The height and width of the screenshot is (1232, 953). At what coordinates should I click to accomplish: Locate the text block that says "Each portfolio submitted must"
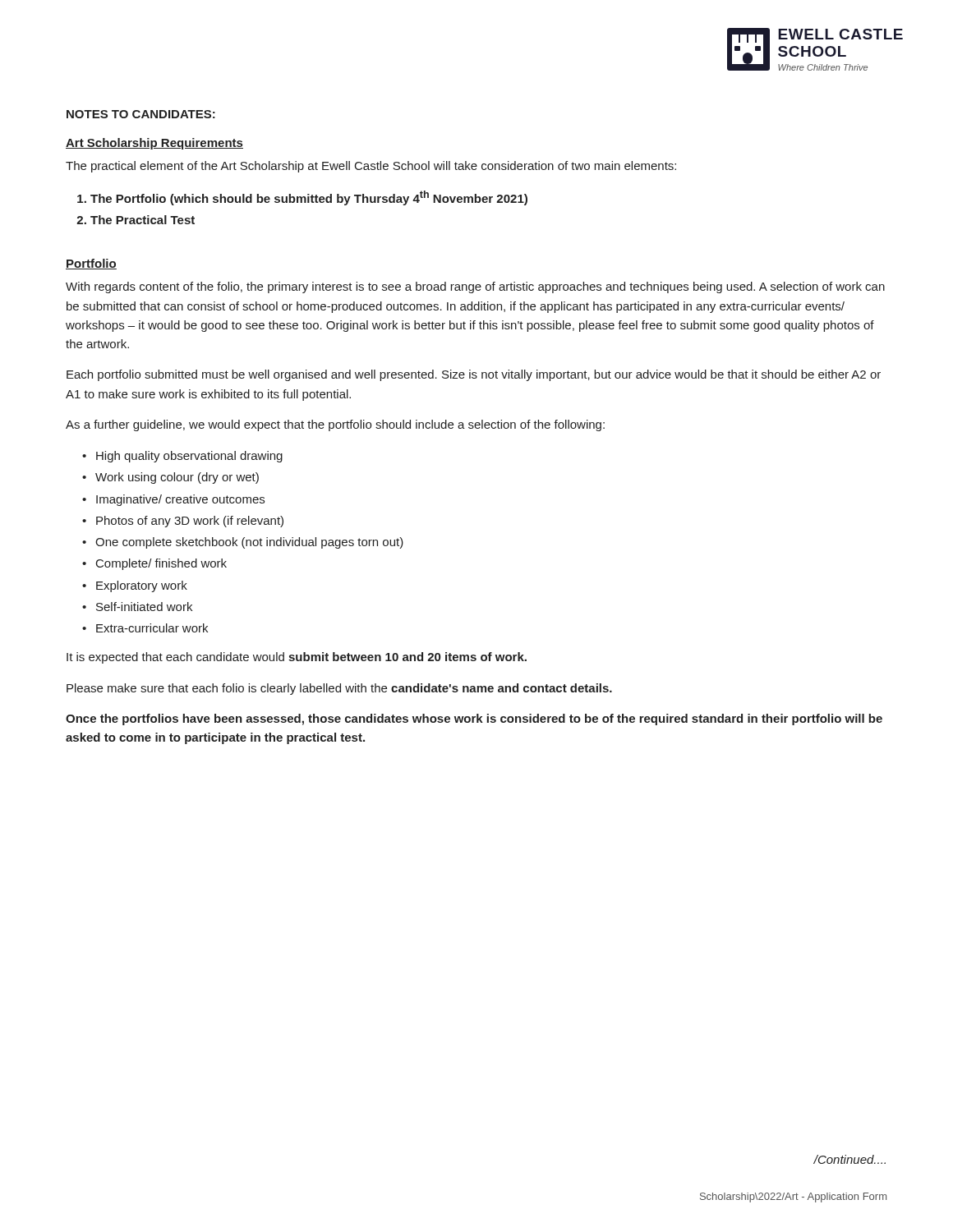[x=473, y=384]
